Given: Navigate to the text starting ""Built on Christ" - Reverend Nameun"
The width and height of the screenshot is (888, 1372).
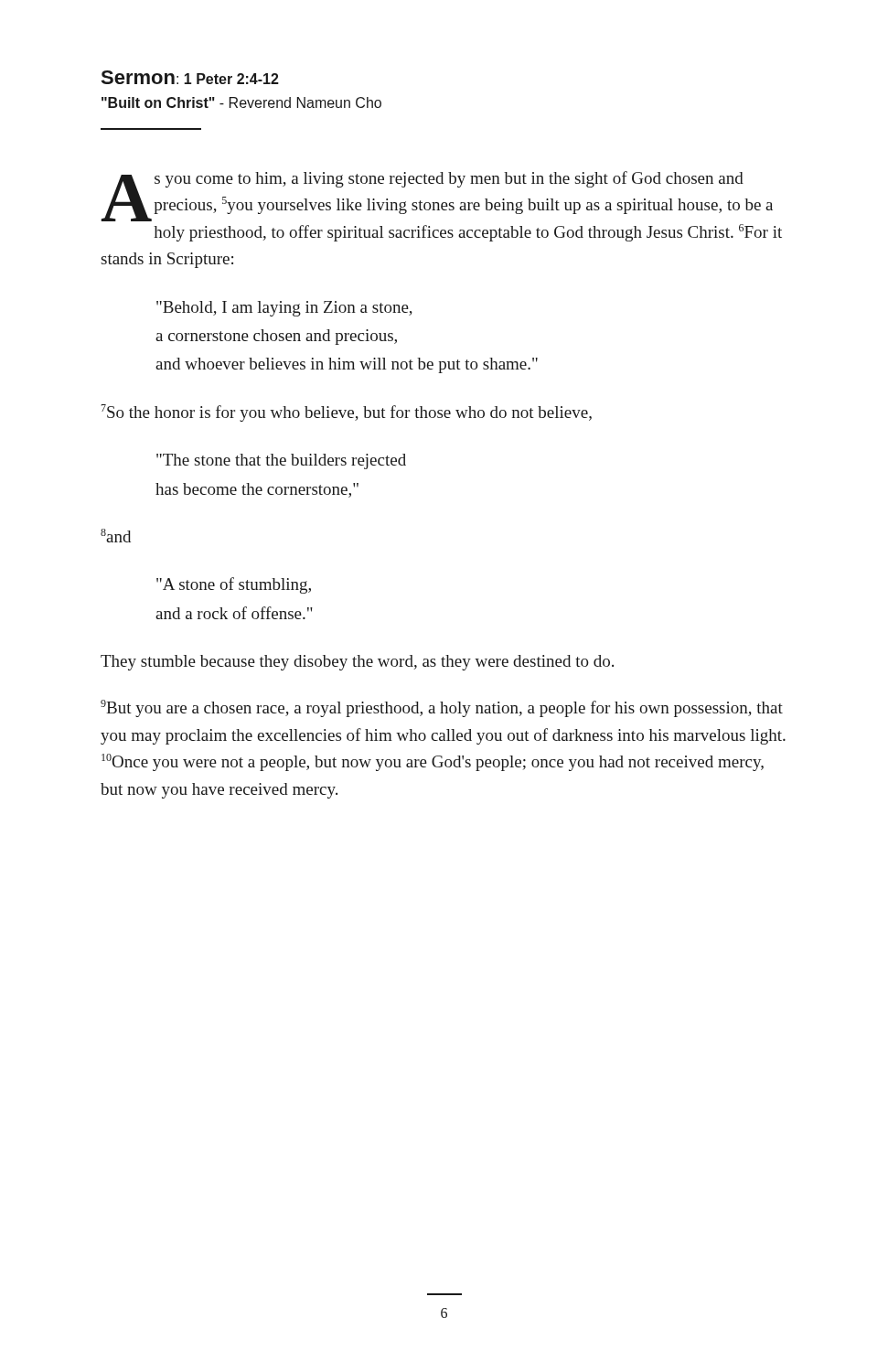Looking at the screenshot, I should click(241, 103).
